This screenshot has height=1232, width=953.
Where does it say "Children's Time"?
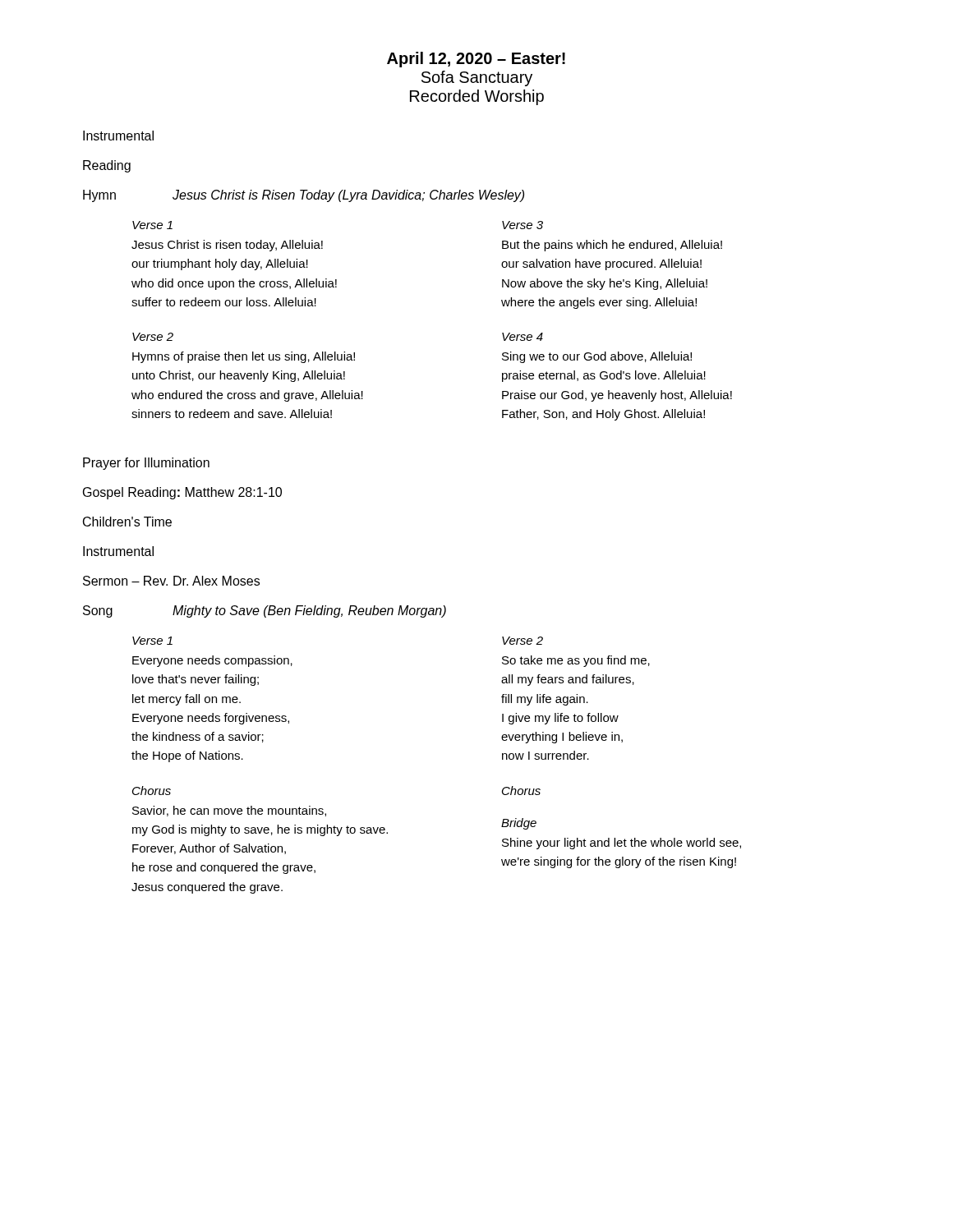point(127,522)
